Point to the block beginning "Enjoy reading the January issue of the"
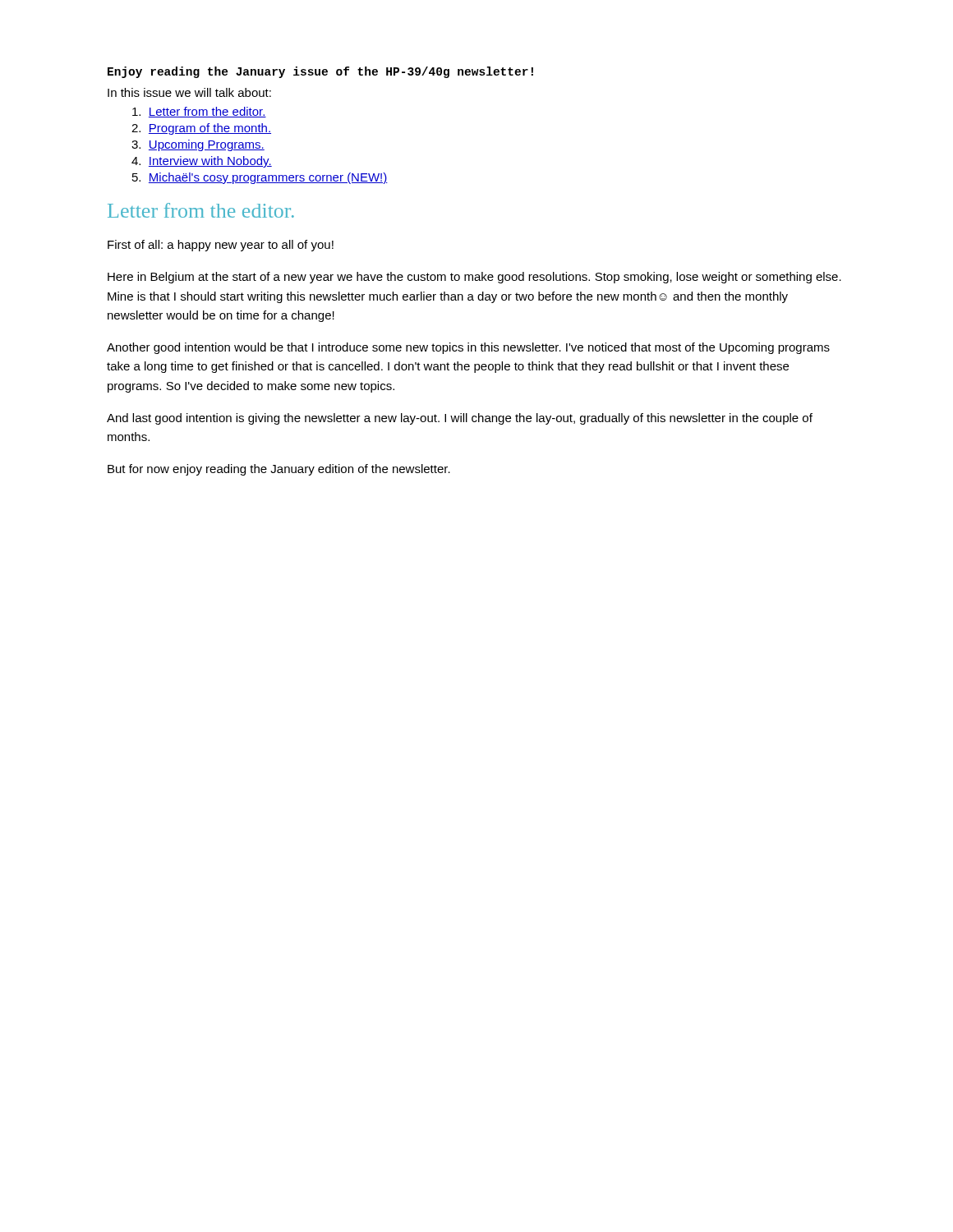The image size is (953, 1232). 321,72
